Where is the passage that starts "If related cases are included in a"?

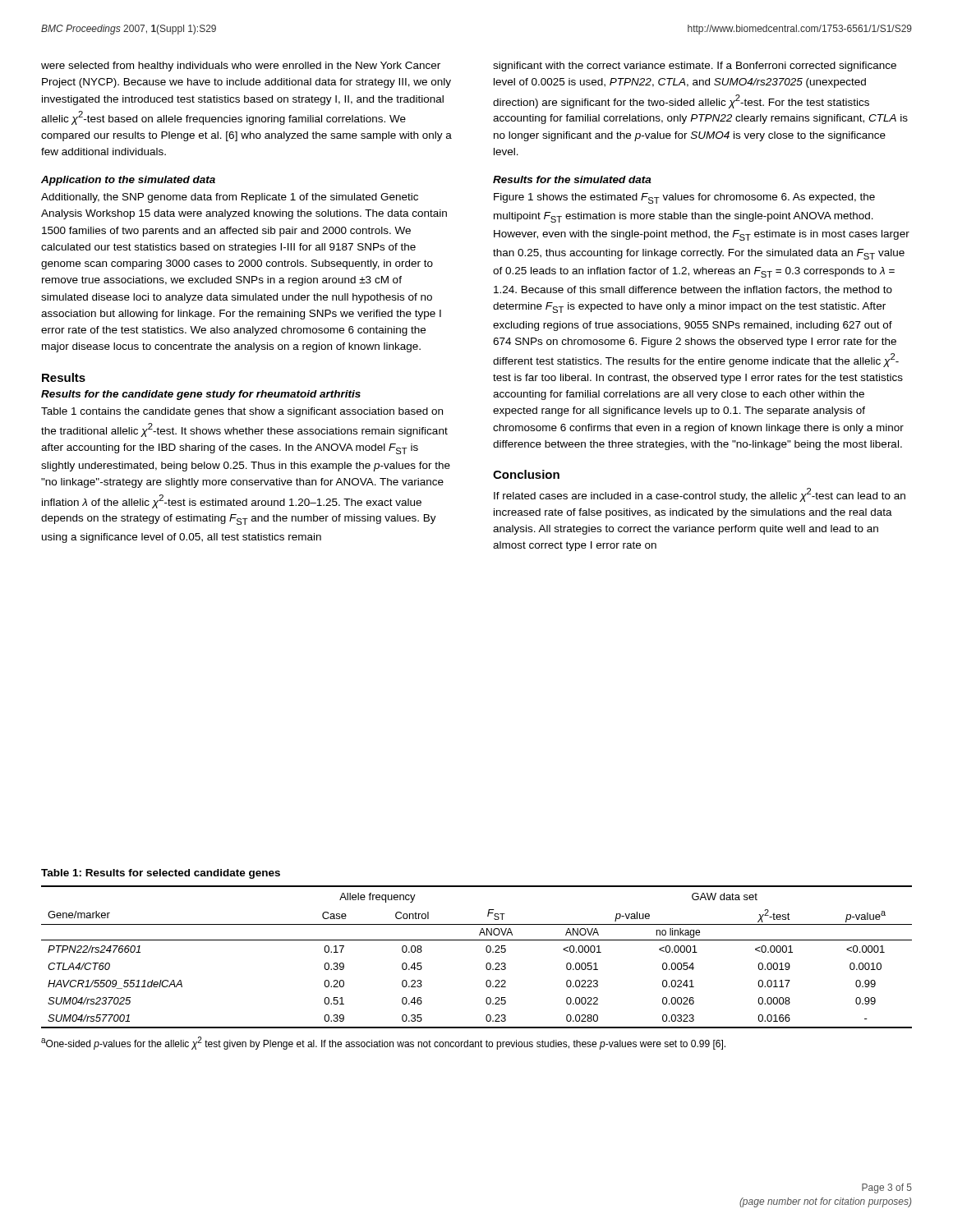tap(702, 519)
